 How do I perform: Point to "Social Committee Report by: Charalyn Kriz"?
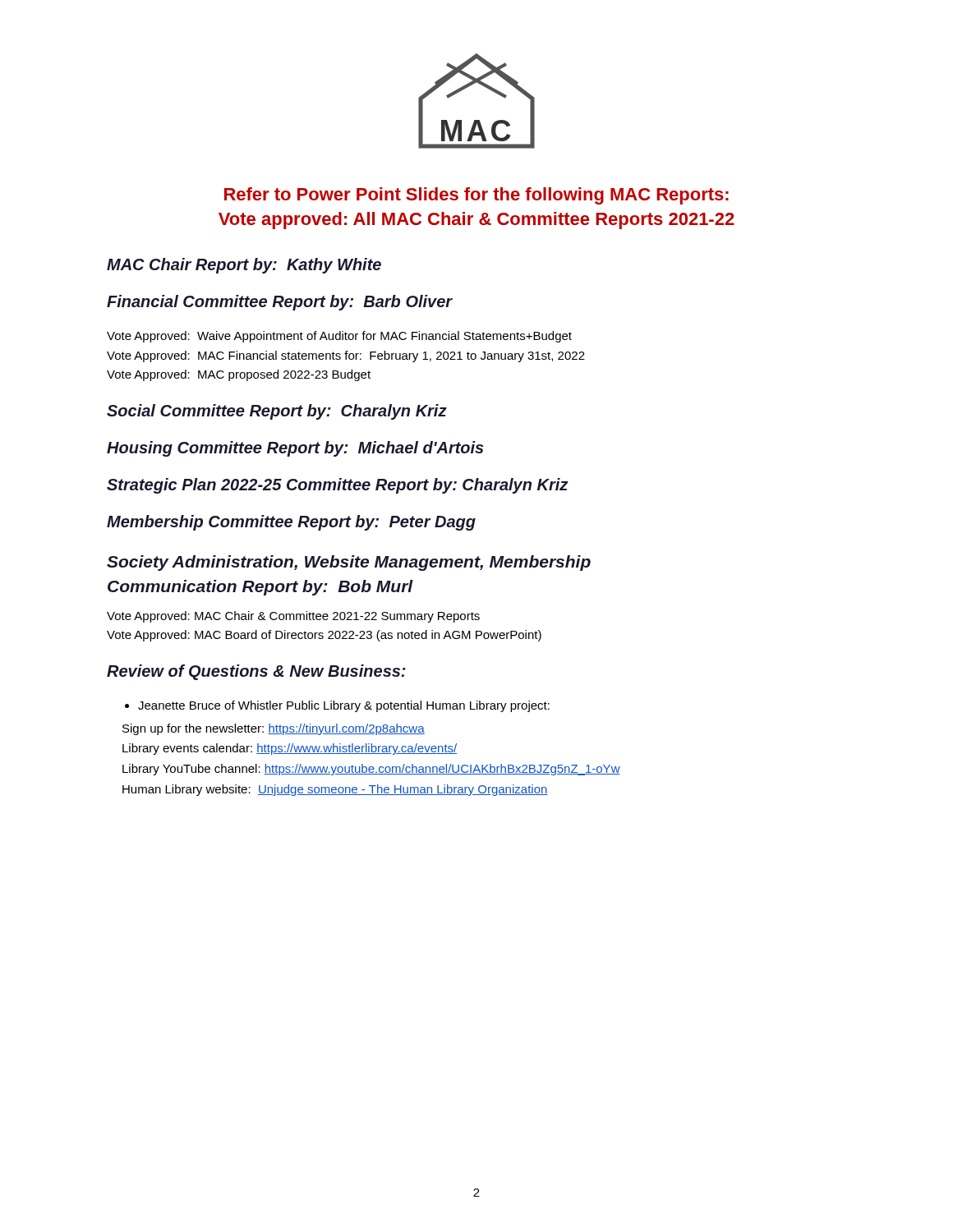click(x=277, y=411)
